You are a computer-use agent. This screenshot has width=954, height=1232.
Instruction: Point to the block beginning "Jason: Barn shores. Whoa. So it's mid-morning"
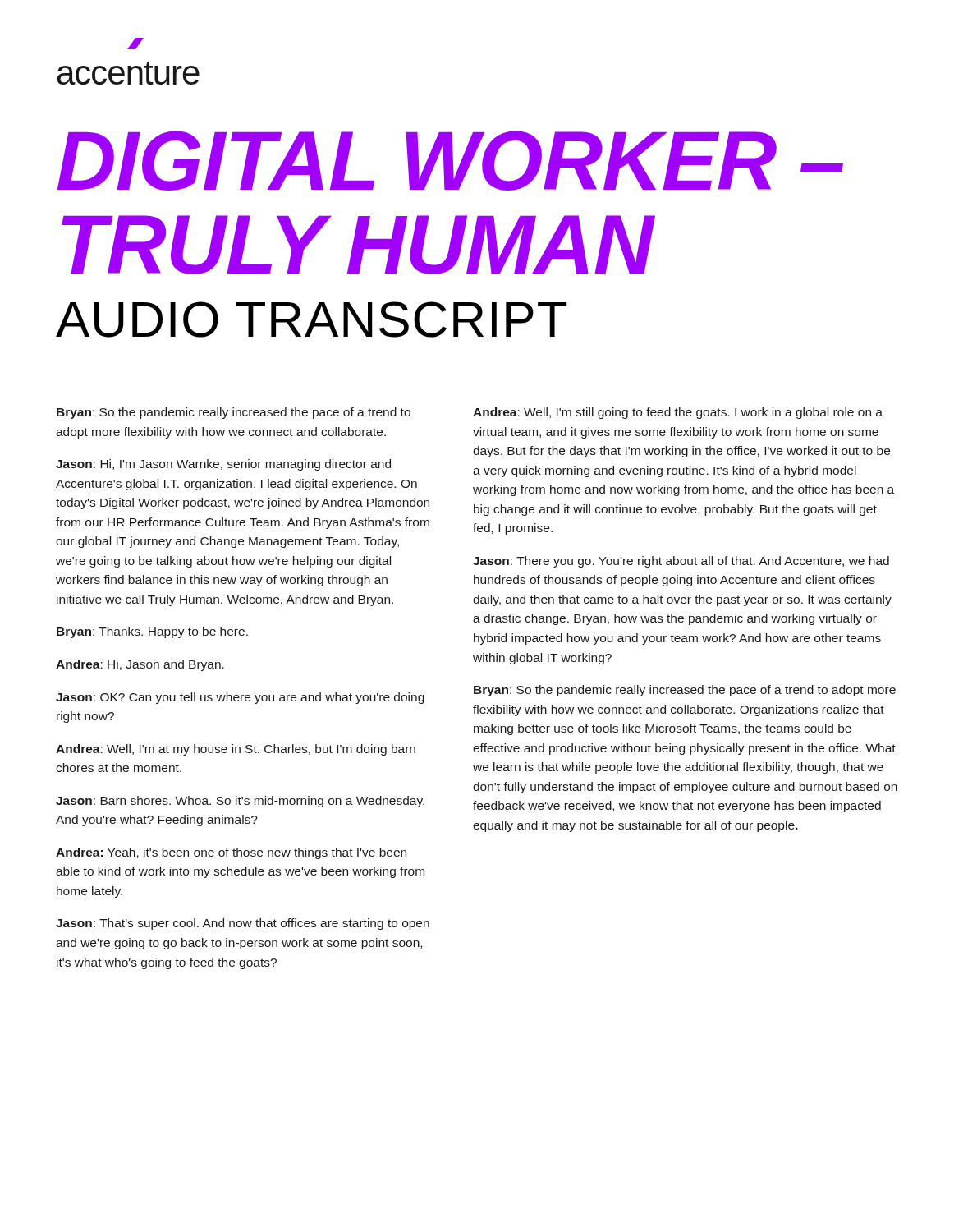click(x=245, y=810)
